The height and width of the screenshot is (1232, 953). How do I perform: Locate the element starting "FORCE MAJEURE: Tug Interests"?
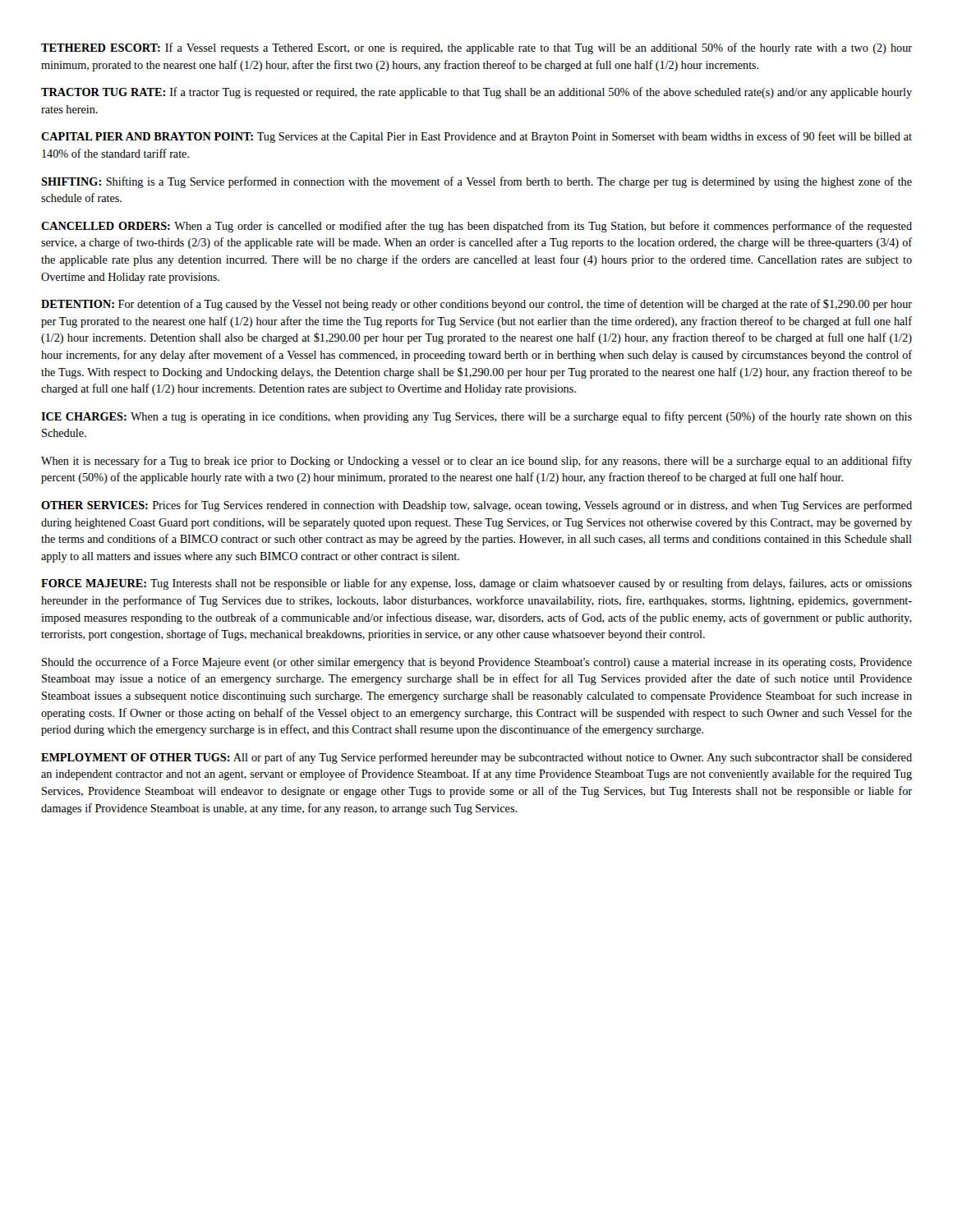point(476,609)
